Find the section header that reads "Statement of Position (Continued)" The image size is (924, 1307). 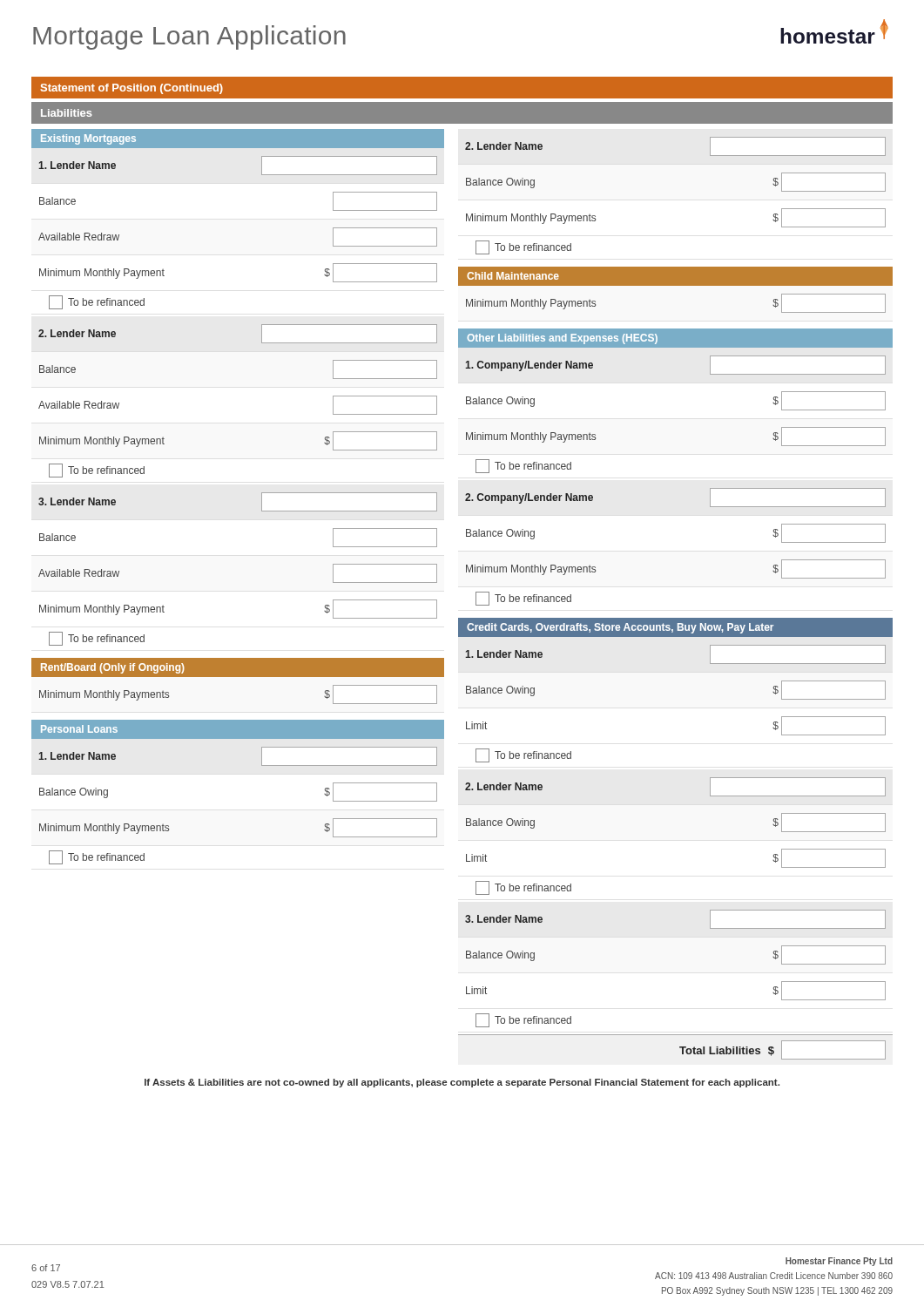pos(132,88)
